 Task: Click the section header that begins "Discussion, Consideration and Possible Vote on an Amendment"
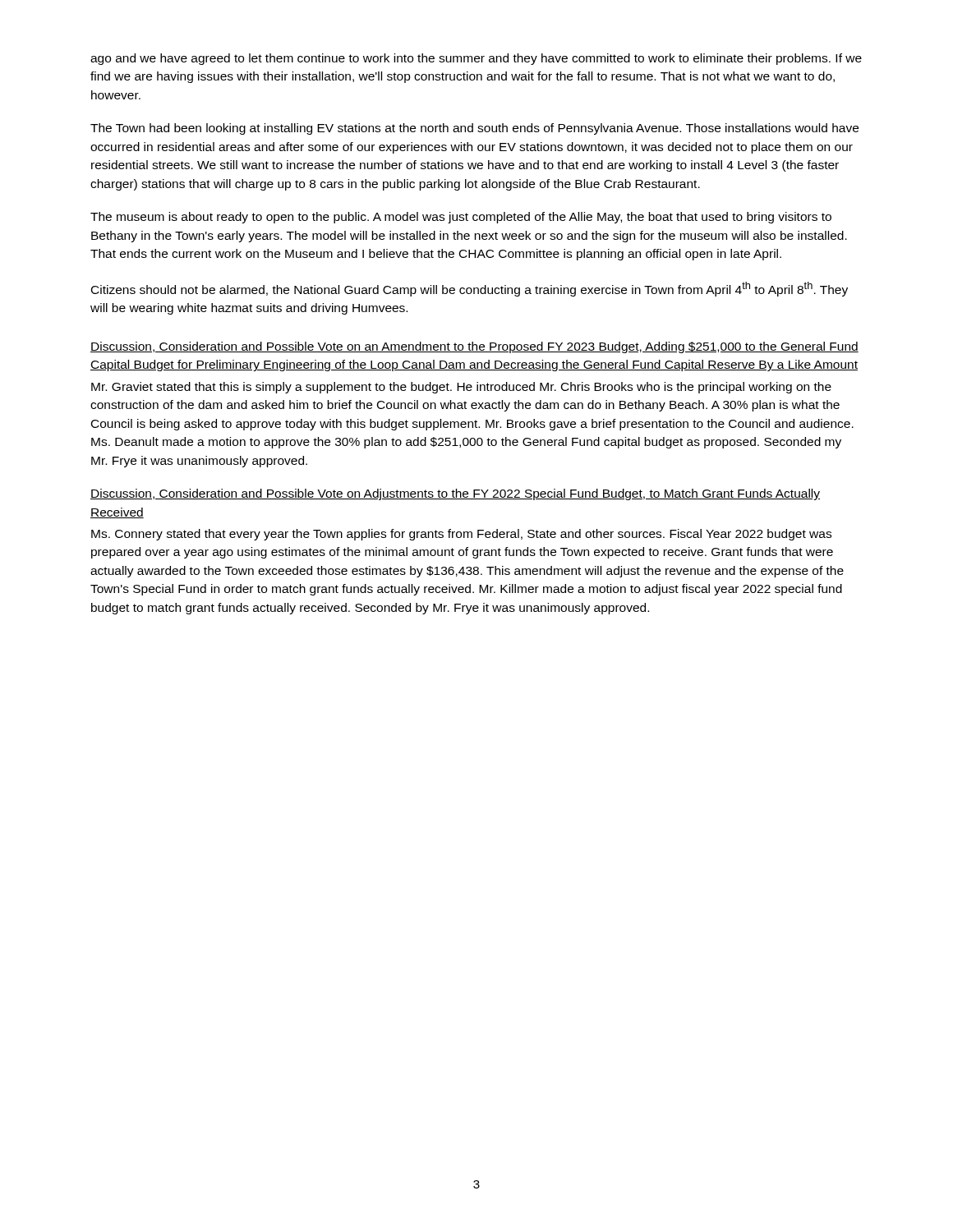coord(474,355)
